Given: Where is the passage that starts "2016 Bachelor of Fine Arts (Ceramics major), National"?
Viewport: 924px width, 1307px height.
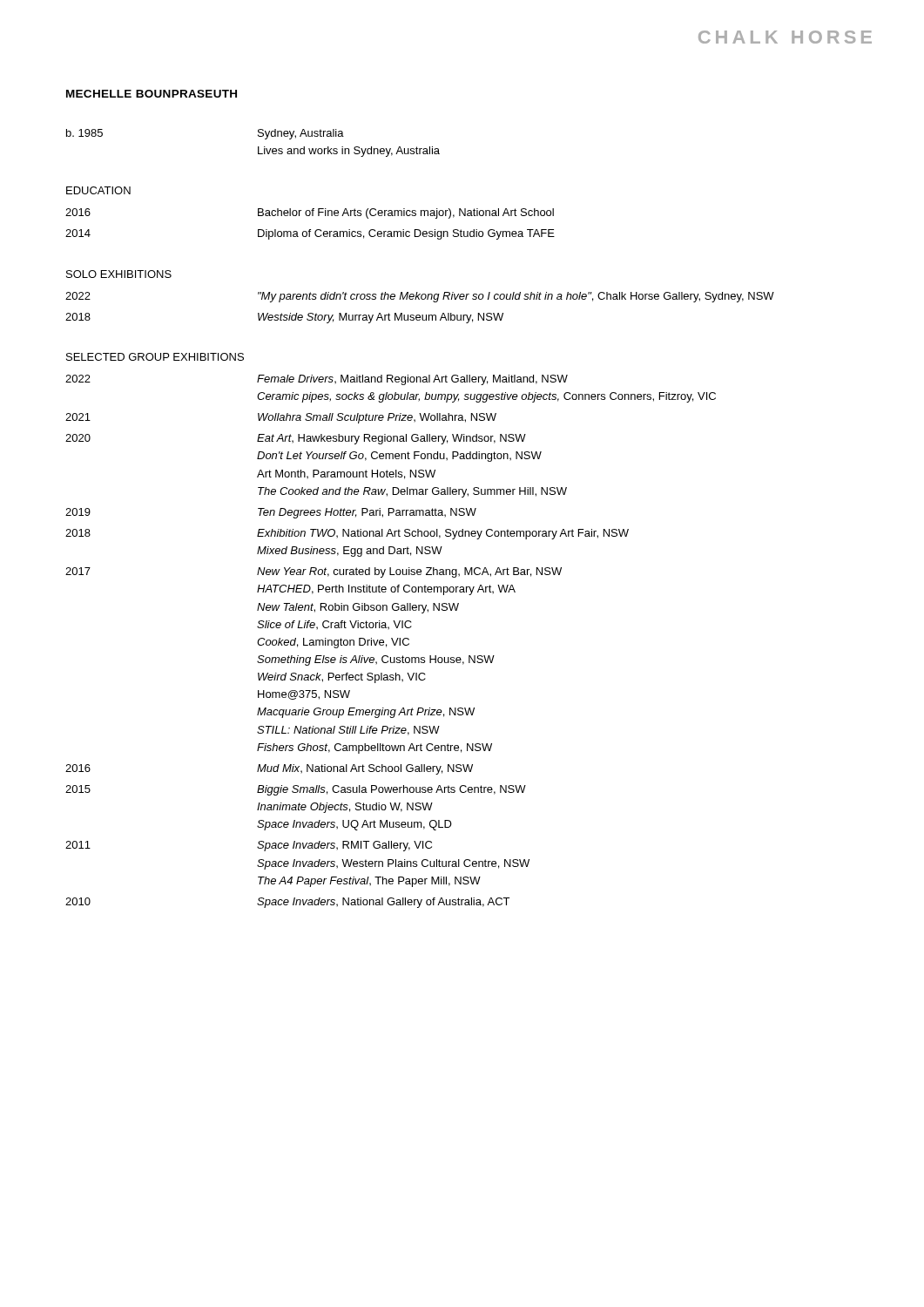Looking at the screenshot, I should pyautogui.click(x=310, y=213).
